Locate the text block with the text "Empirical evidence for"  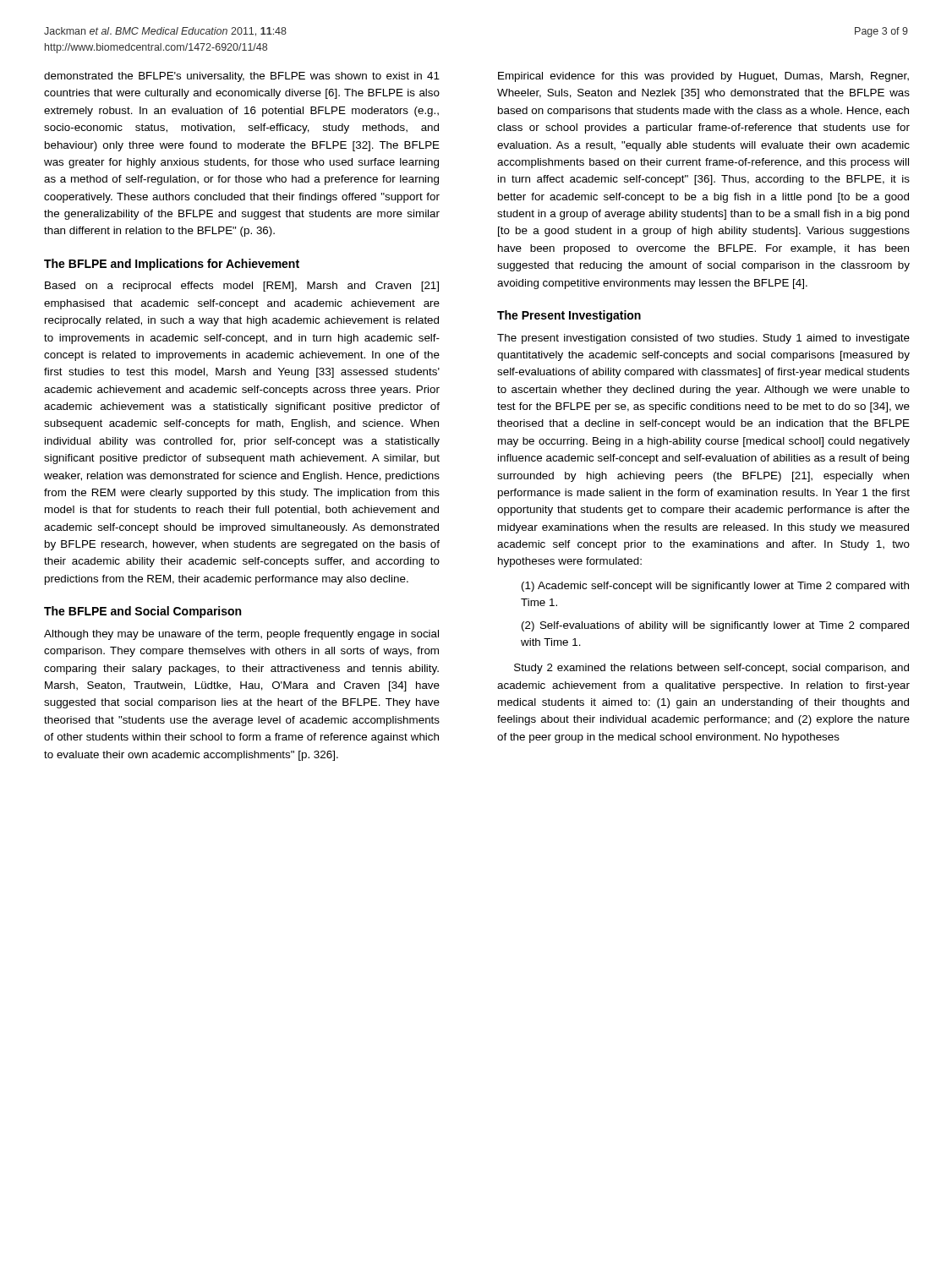point(703,179)
